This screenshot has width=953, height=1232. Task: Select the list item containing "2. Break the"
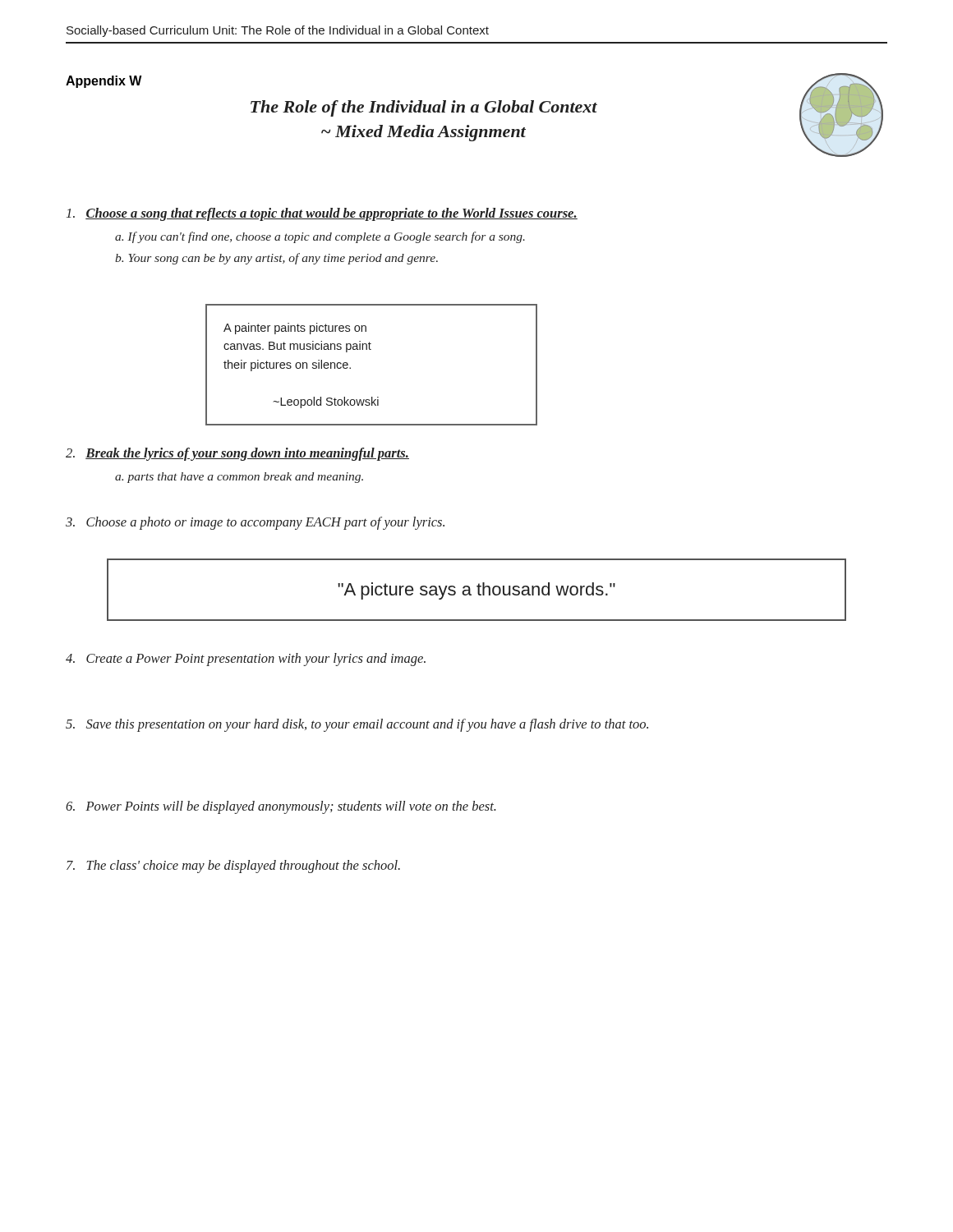237,454
